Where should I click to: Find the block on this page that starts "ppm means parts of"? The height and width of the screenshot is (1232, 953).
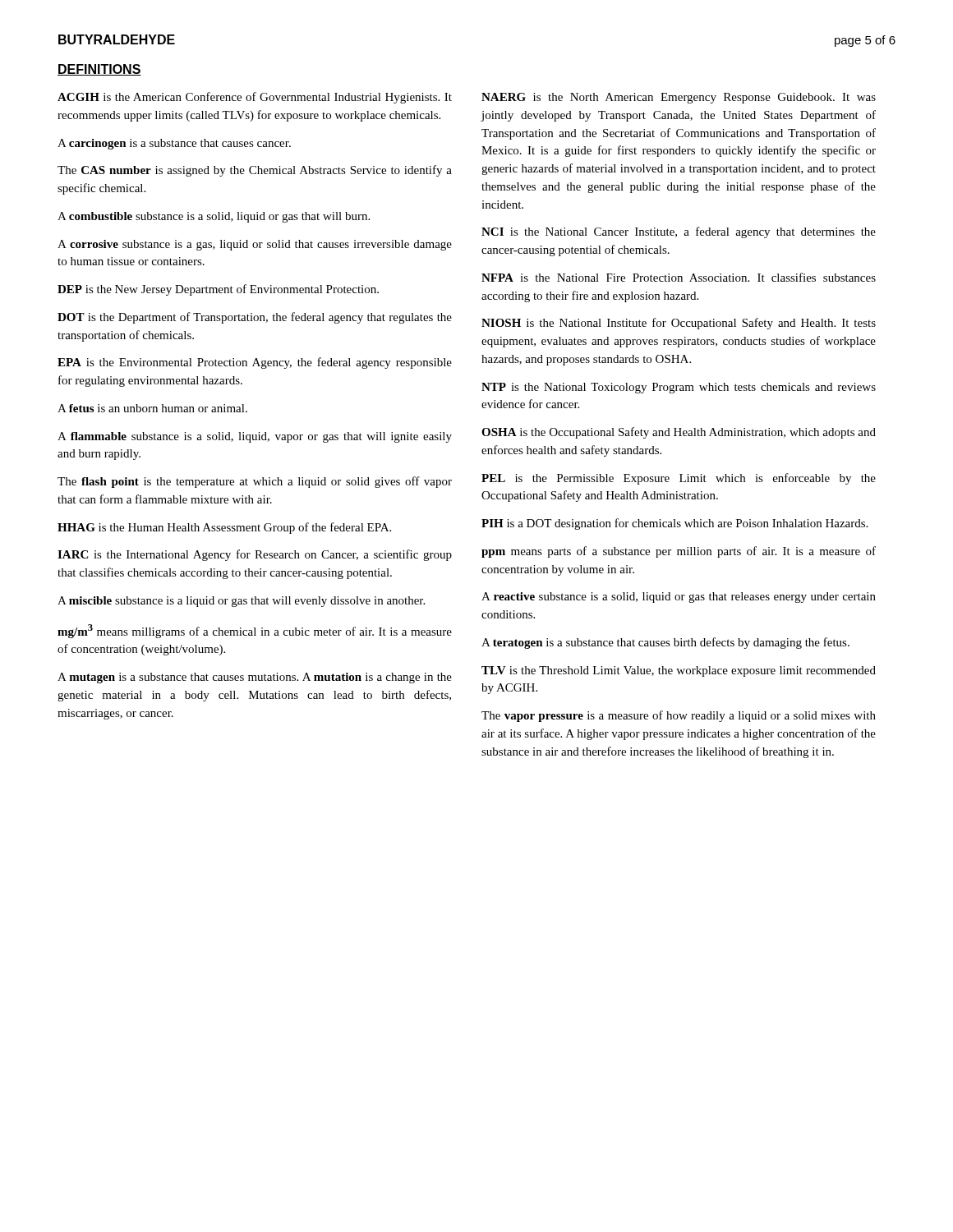click(679, 560)
